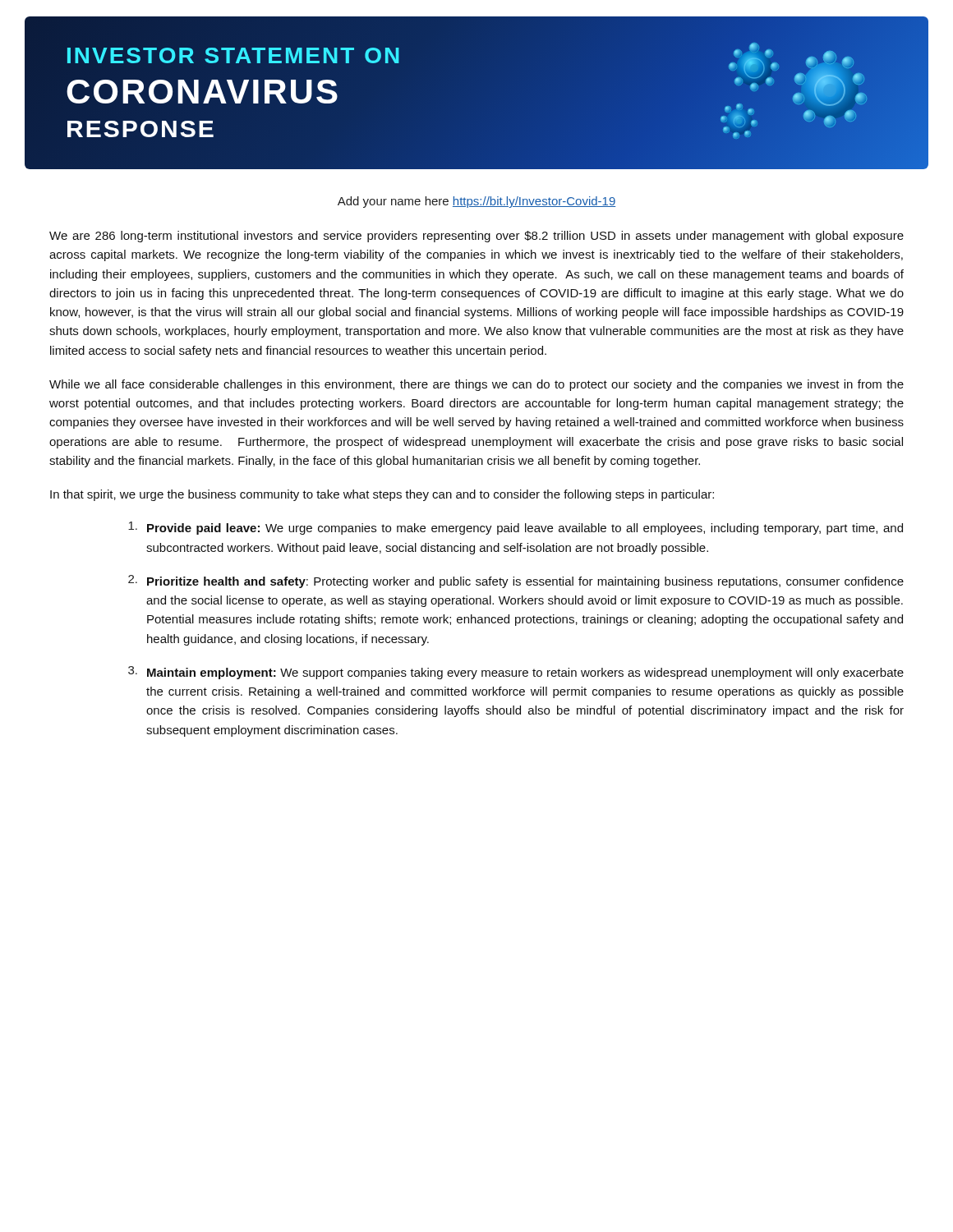
Task: Select the illustration
Action: pos(476,93)
